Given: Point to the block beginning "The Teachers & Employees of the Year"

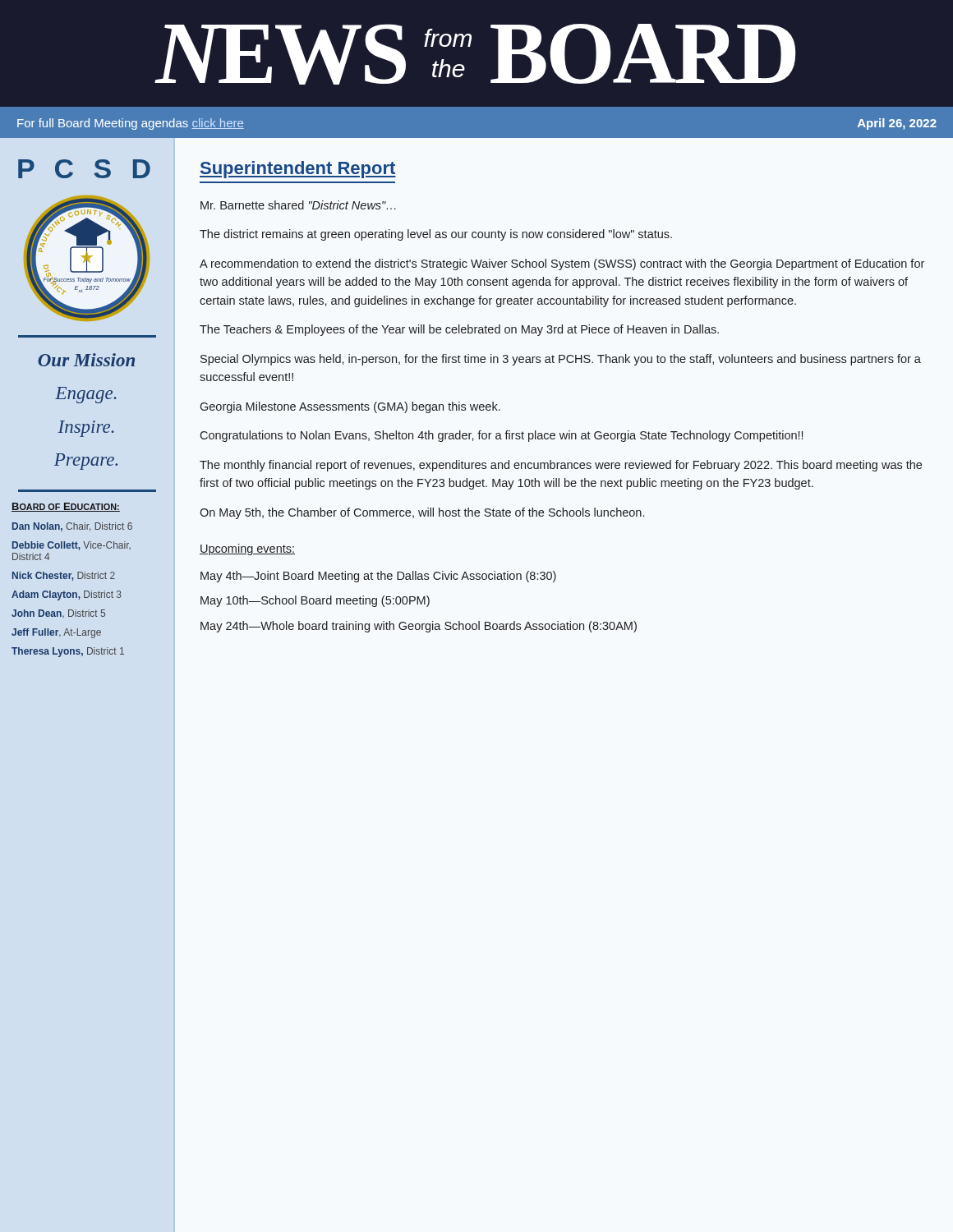Looking at the screenshot, I should tap(460, 330).
